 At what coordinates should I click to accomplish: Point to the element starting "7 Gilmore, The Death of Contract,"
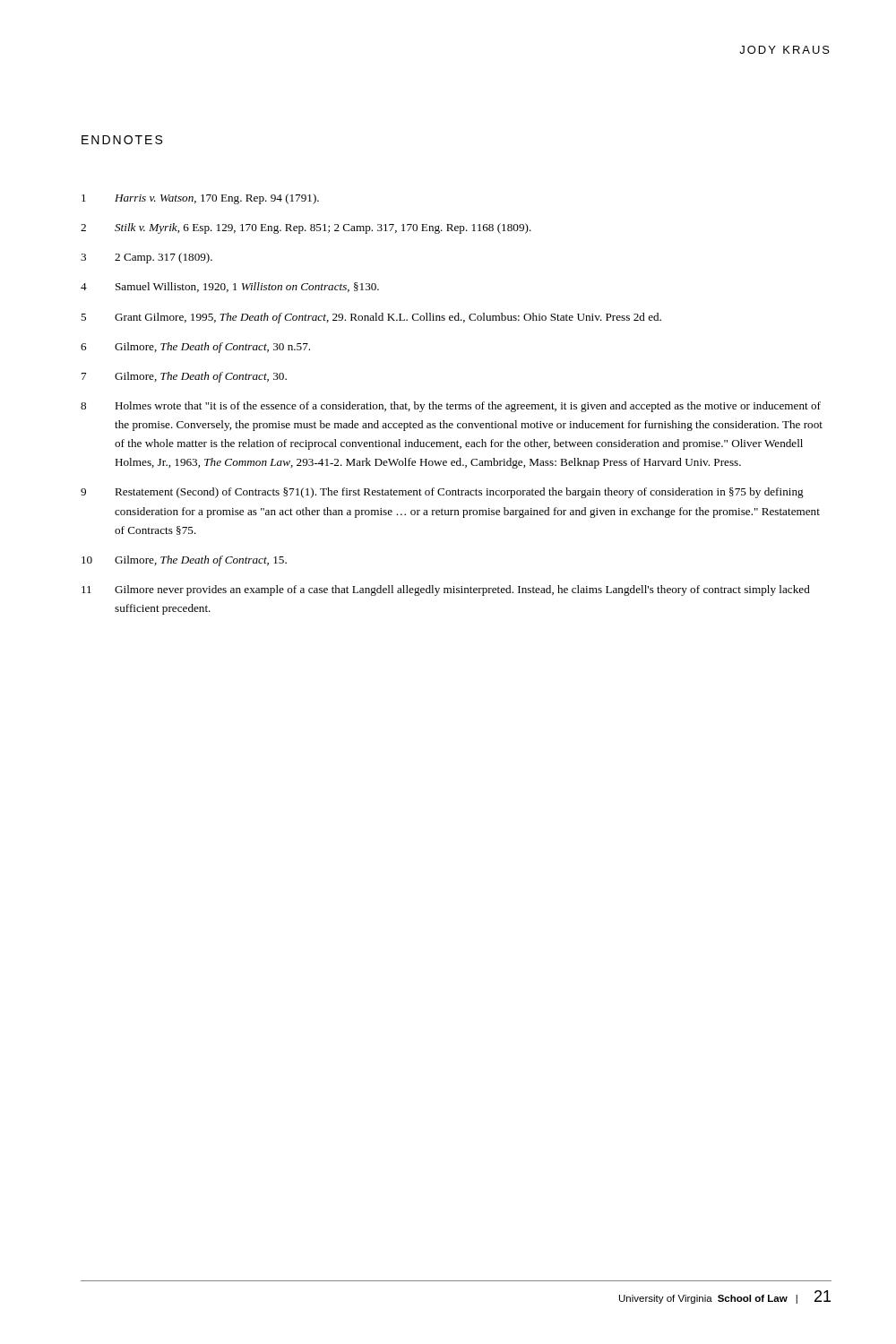[x=184, y=377]
